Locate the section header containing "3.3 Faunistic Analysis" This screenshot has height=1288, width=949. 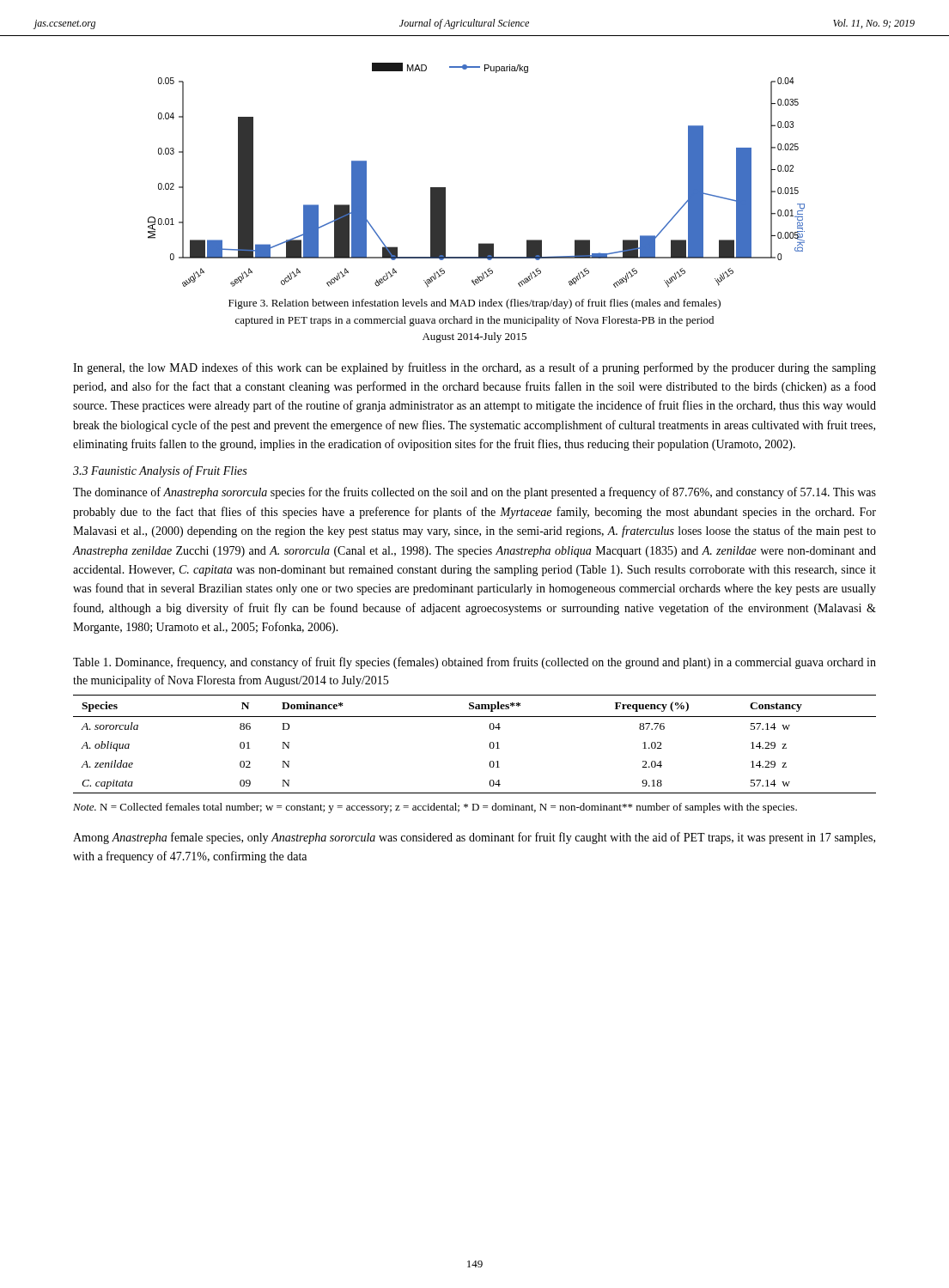160,471
